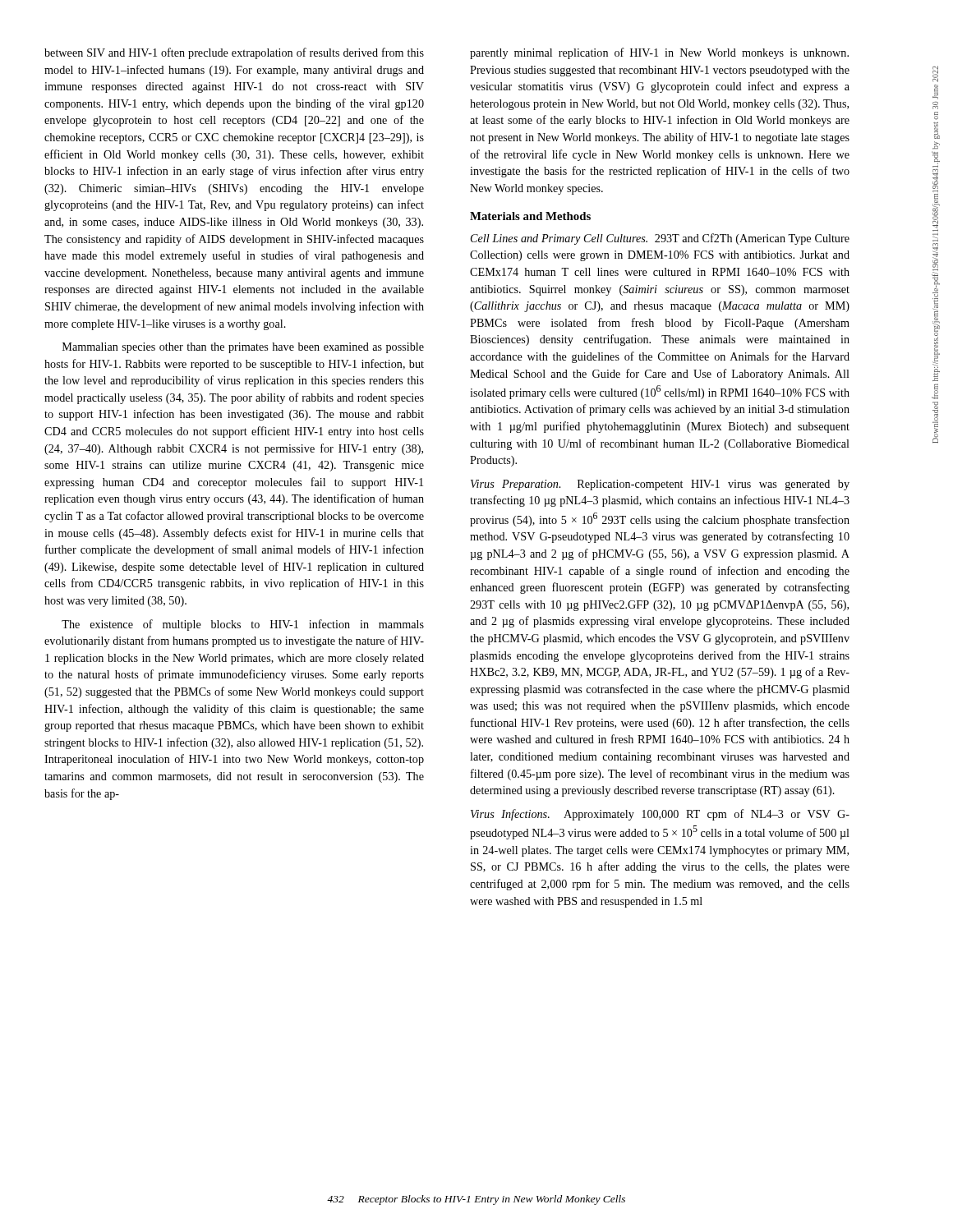Select the text block starting "Mammalian species other"
The image size is (953, 1232).
pos(234,474)
